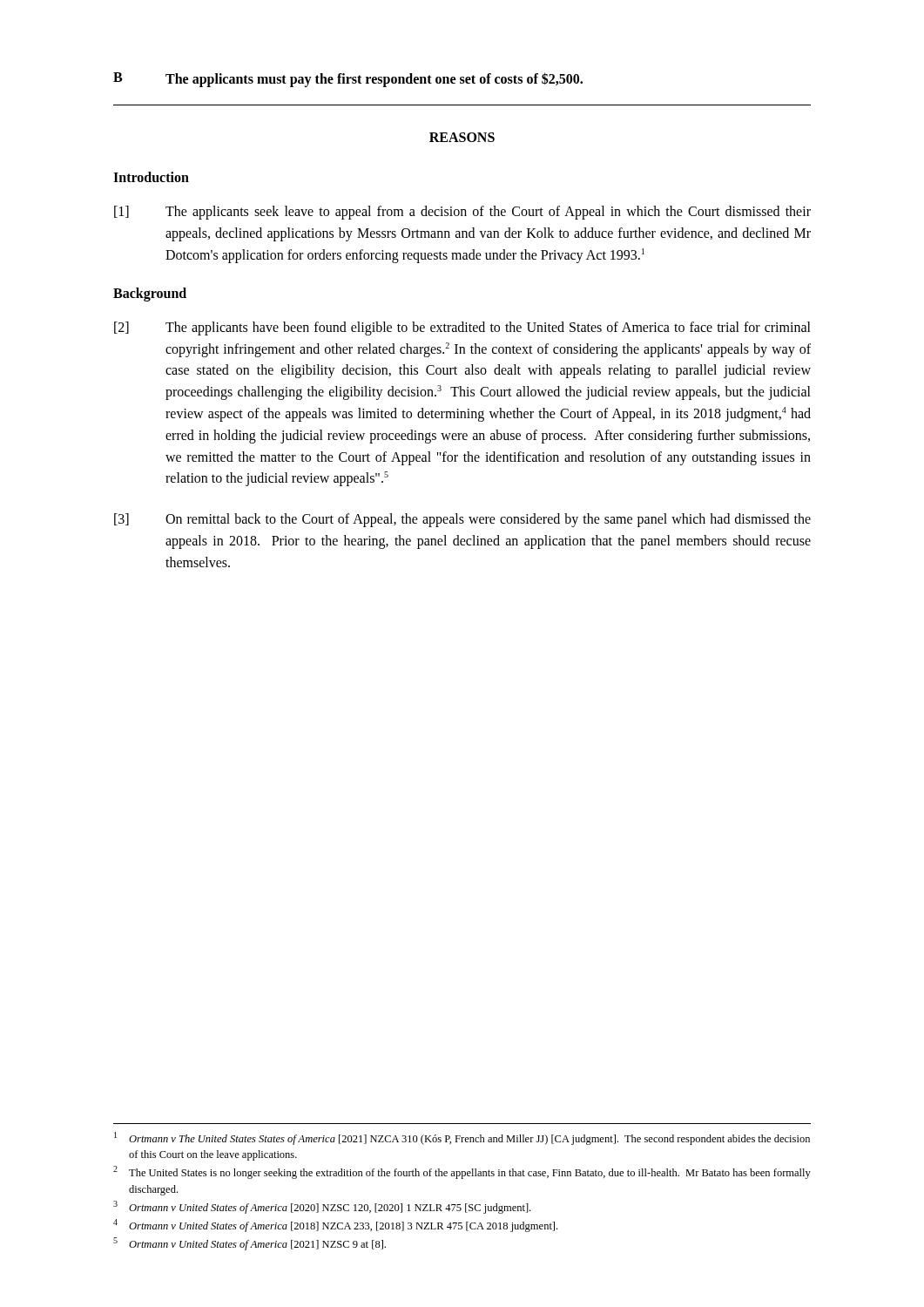Locate the block starting "[1] The applicants"
The height and width of the screenshot is (1307, 924).
(x=462, y=234)
